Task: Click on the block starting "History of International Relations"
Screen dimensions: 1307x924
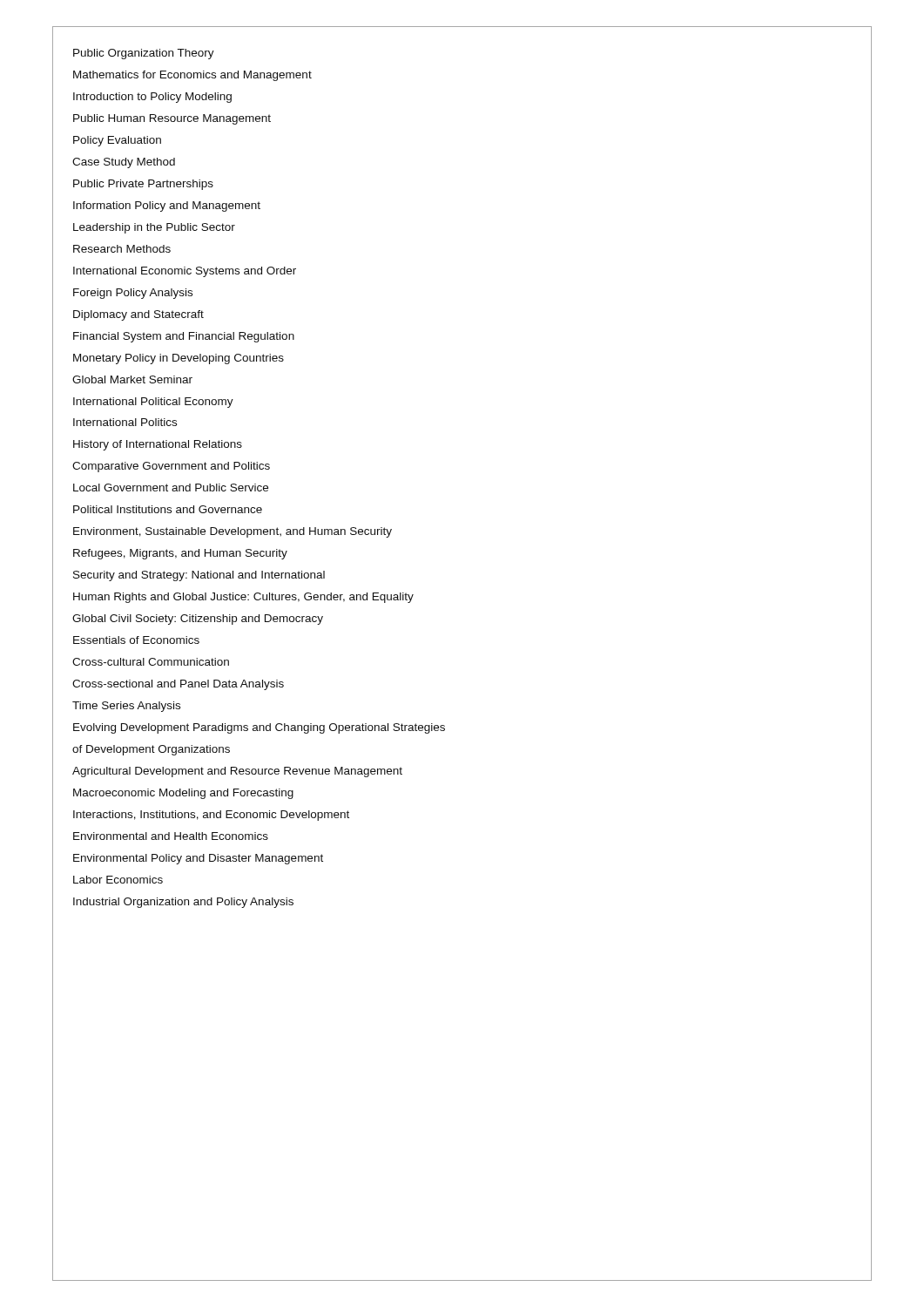Action: (x=158, y=445)
